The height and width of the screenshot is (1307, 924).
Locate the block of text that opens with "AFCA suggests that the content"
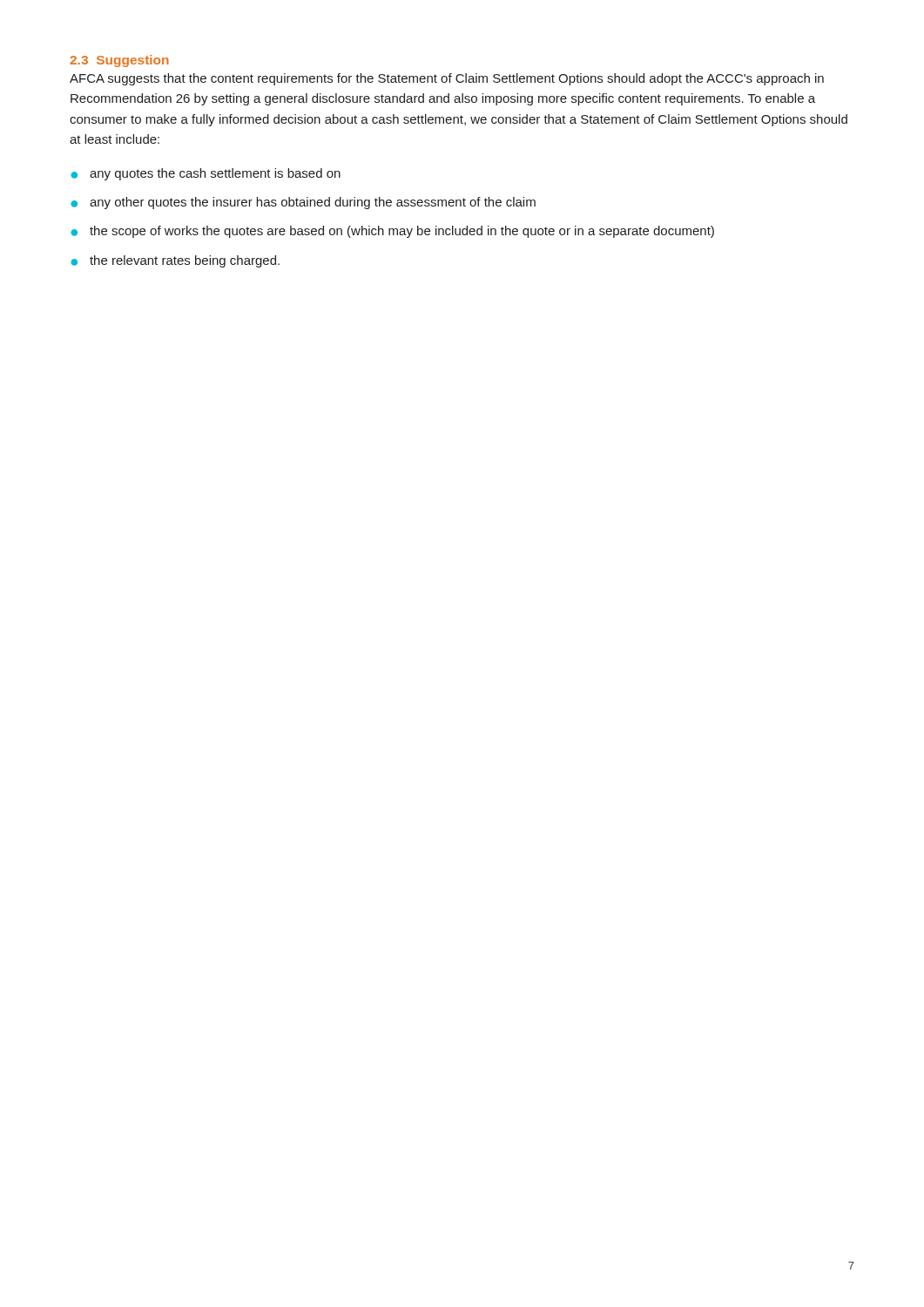[x=459, y=108]
